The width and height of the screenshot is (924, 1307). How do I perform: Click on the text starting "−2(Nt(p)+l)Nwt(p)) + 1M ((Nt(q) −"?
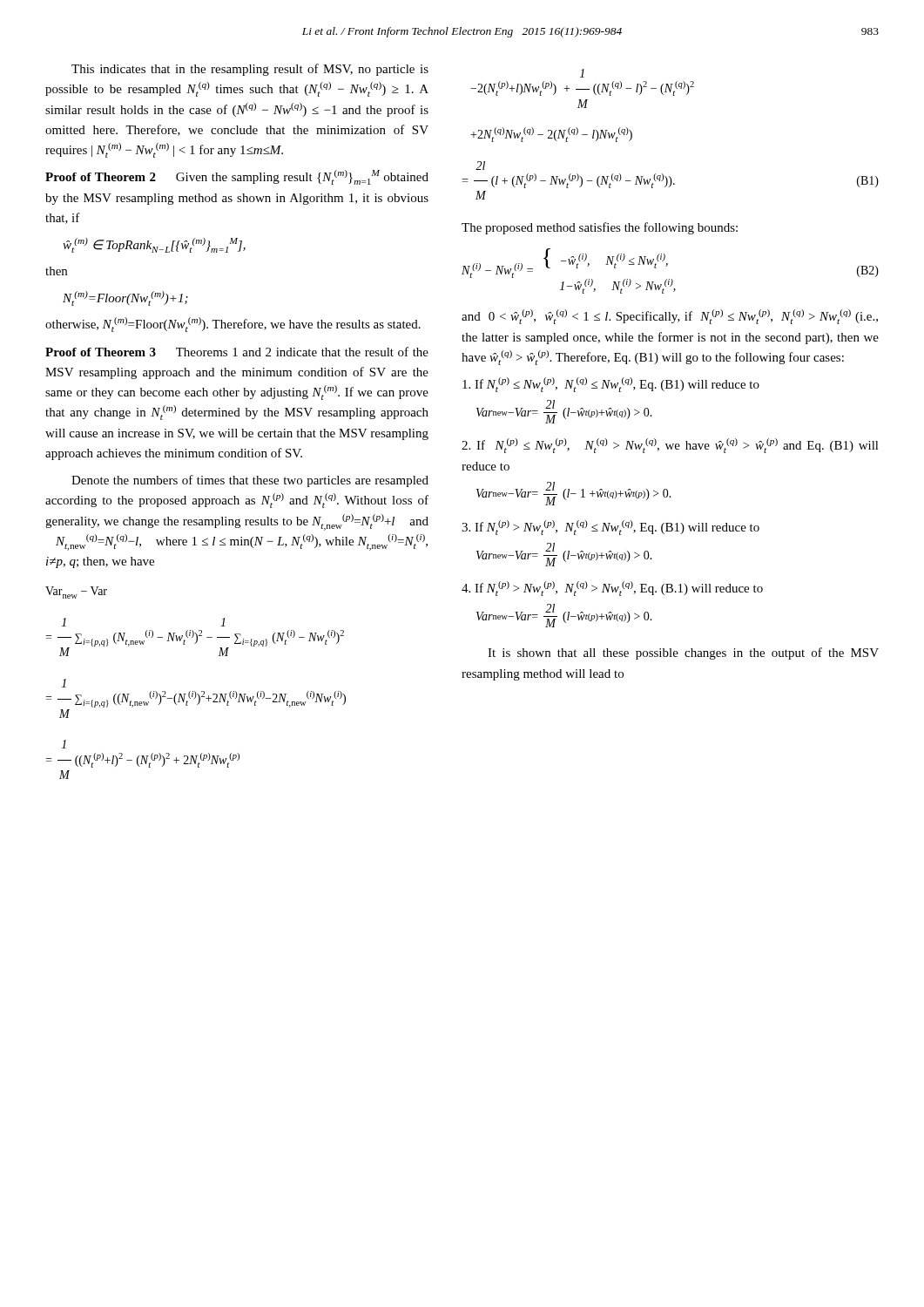click(582, 73)
